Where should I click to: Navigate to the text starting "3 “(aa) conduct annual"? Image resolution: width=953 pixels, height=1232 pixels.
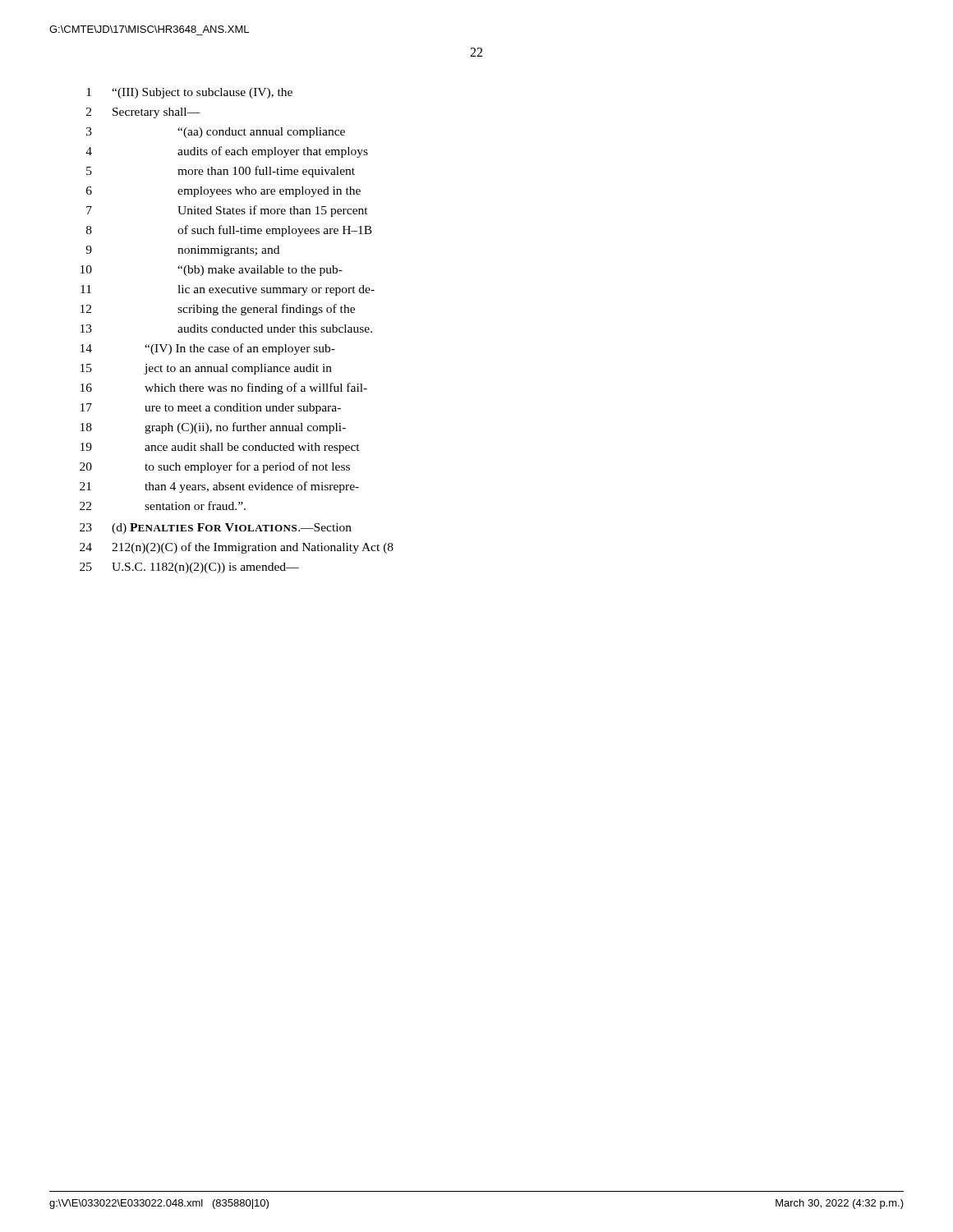pos(216,133)
